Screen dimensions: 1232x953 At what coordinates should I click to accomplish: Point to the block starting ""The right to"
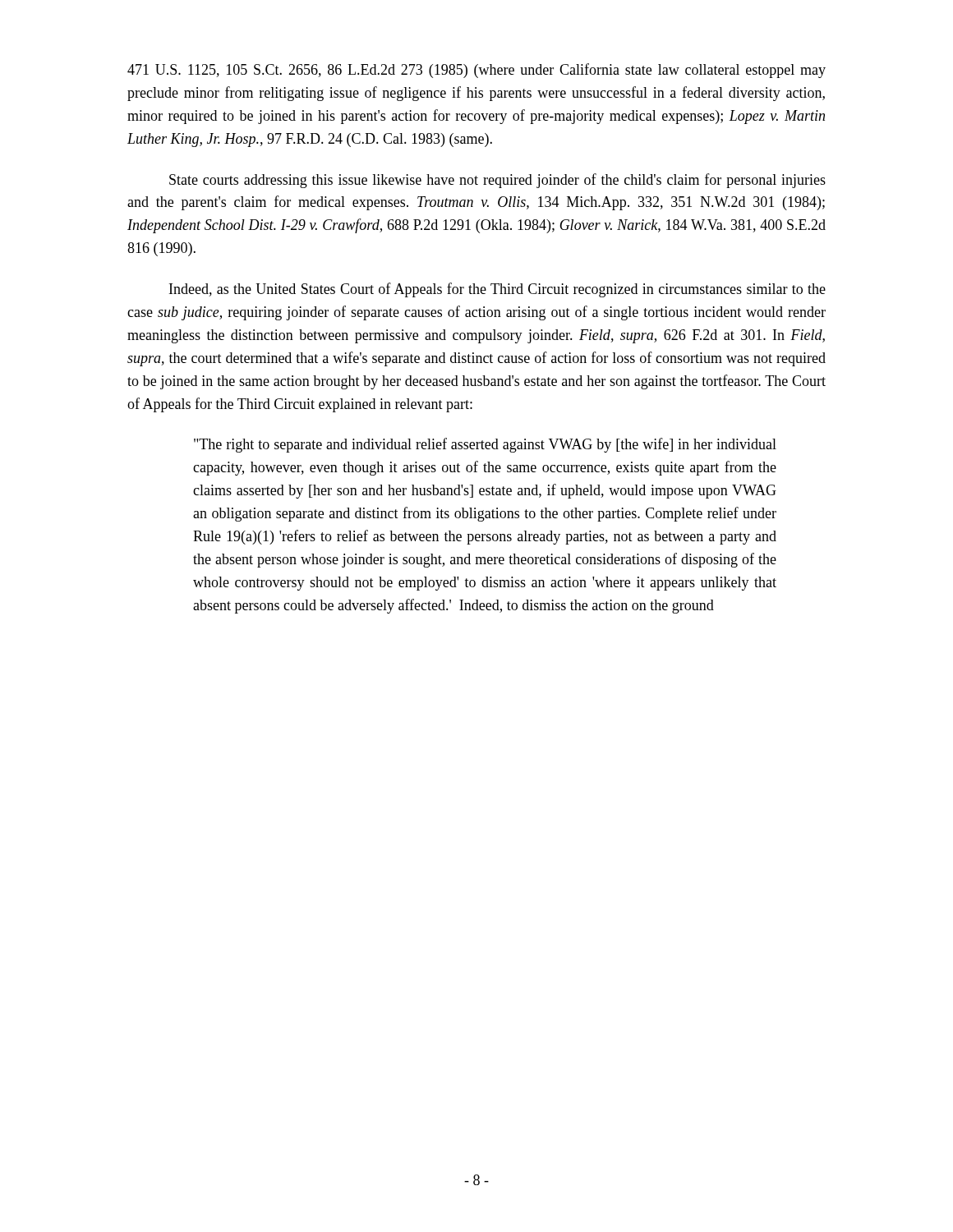click(x=485, y=525)
